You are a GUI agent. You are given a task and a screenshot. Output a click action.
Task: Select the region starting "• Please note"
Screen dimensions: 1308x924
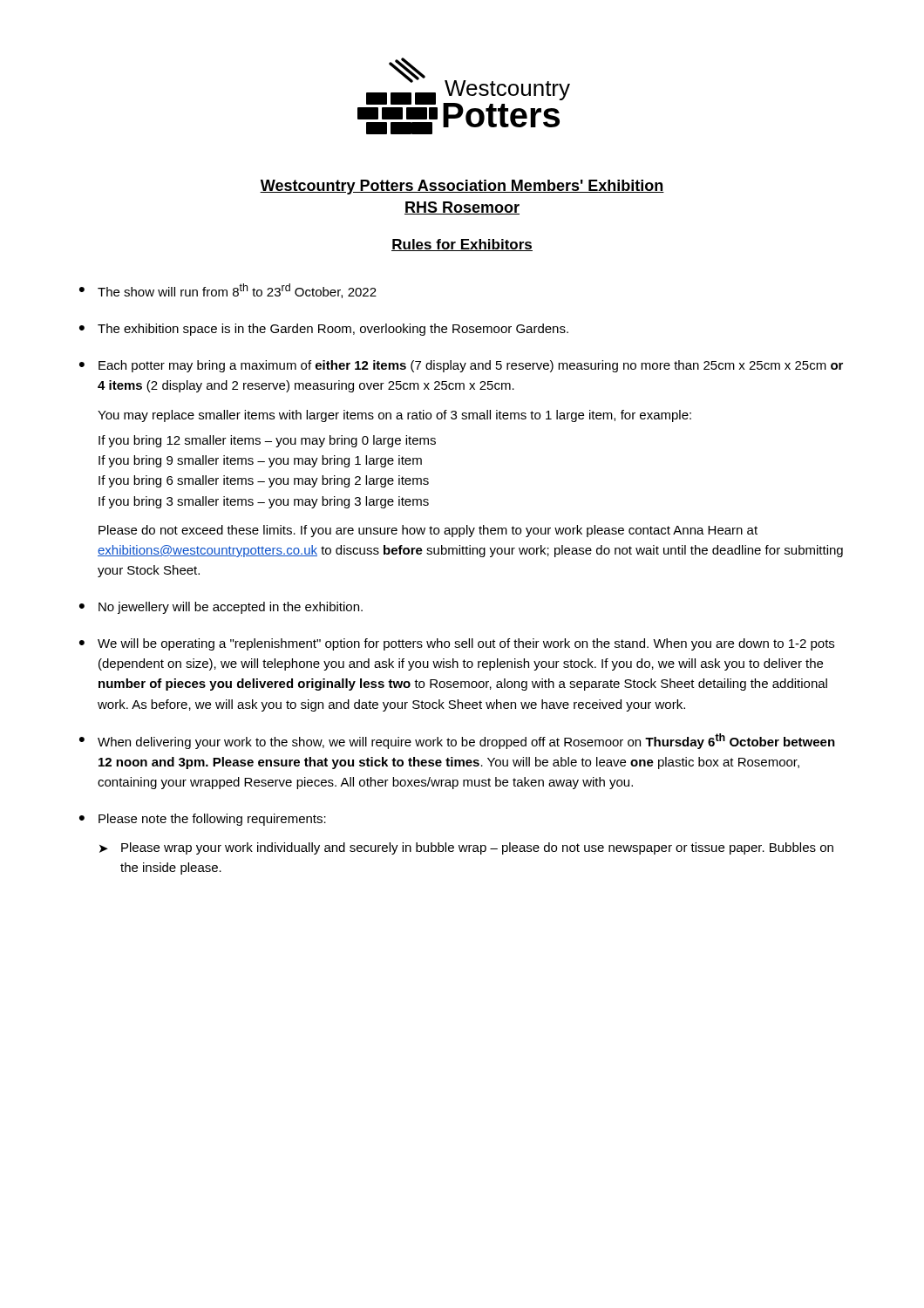click(x=462, y=845)
